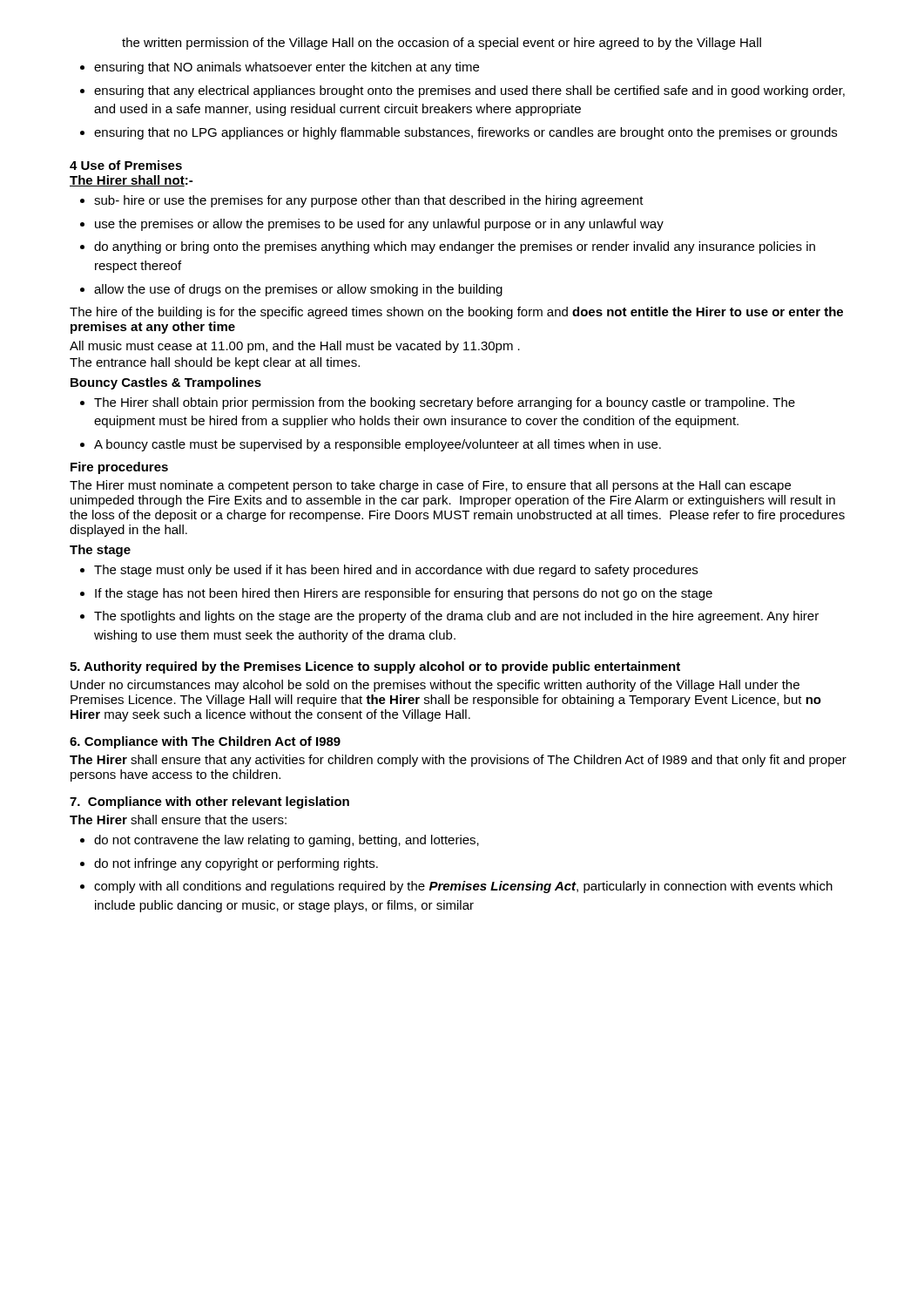This screenshot has height=1307, width=924.
Task: Find the text starting "comply with all"
Action: (474, 896)
